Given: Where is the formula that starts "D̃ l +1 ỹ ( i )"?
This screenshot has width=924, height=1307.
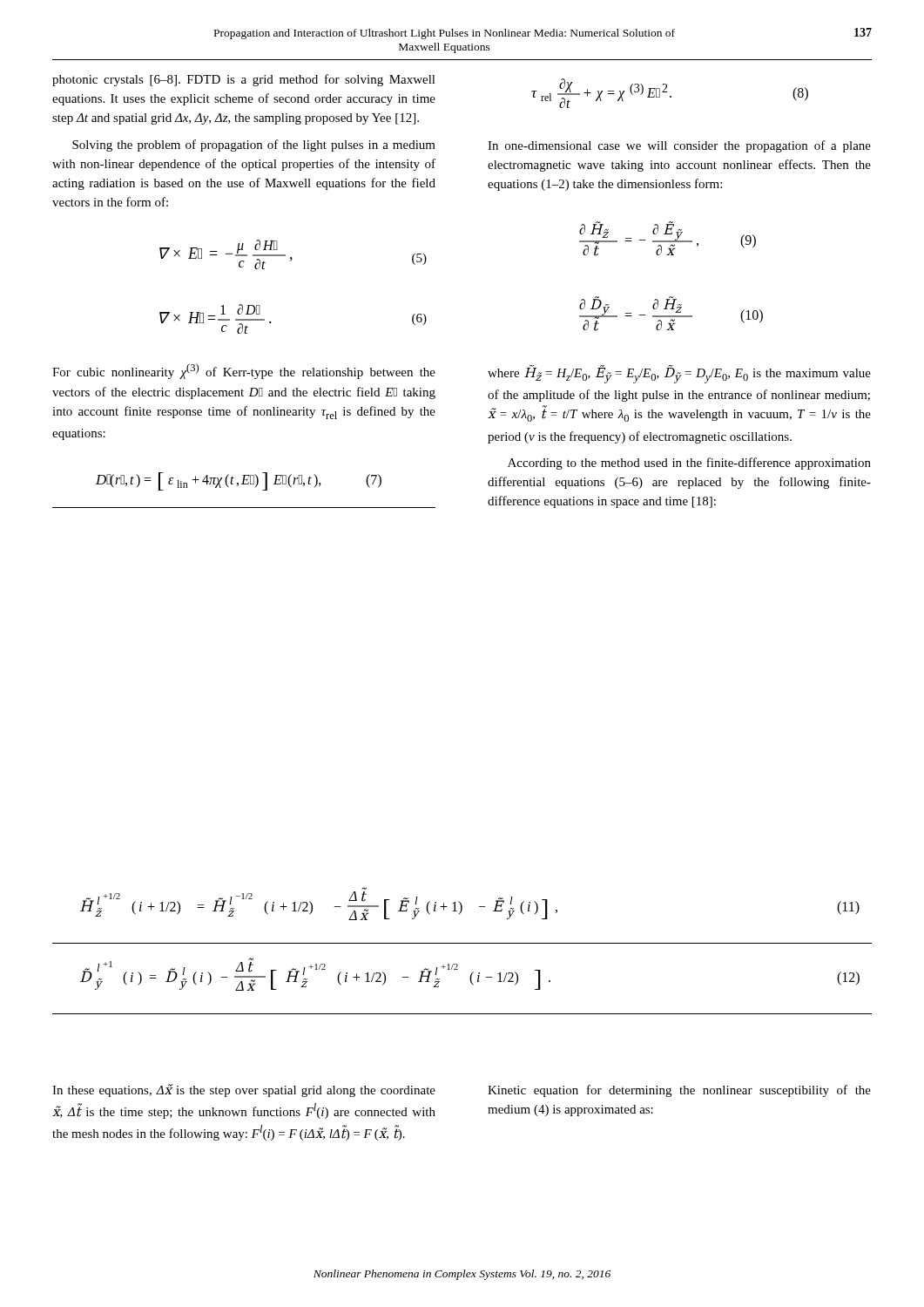Looking at the screenshot, I should tap(462, 982).
